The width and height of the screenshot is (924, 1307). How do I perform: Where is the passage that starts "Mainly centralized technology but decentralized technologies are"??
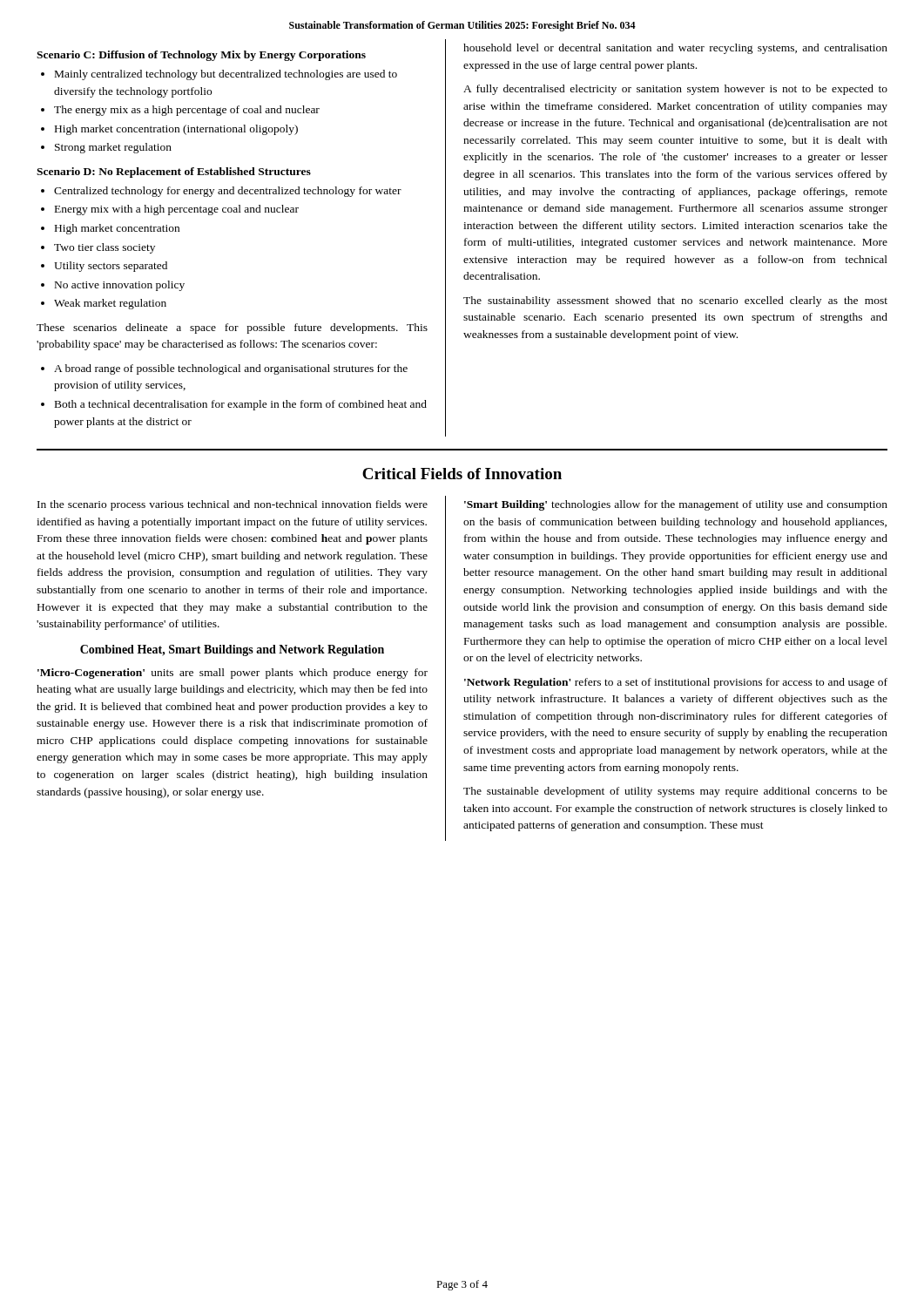pyautogui.click(x=226, y=82)
